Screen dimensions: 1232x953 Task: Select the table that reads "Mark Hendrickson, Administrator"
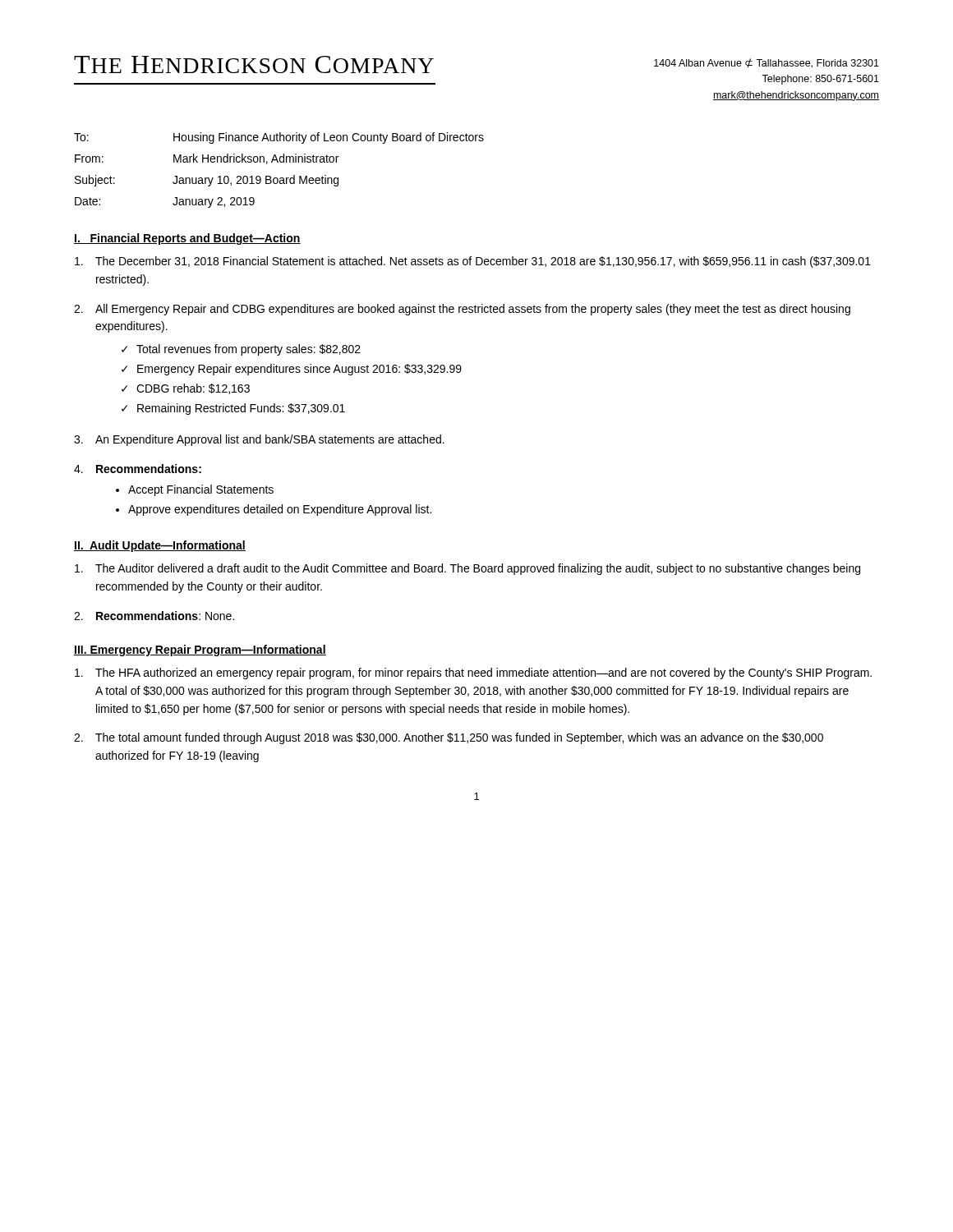(476, 169)
